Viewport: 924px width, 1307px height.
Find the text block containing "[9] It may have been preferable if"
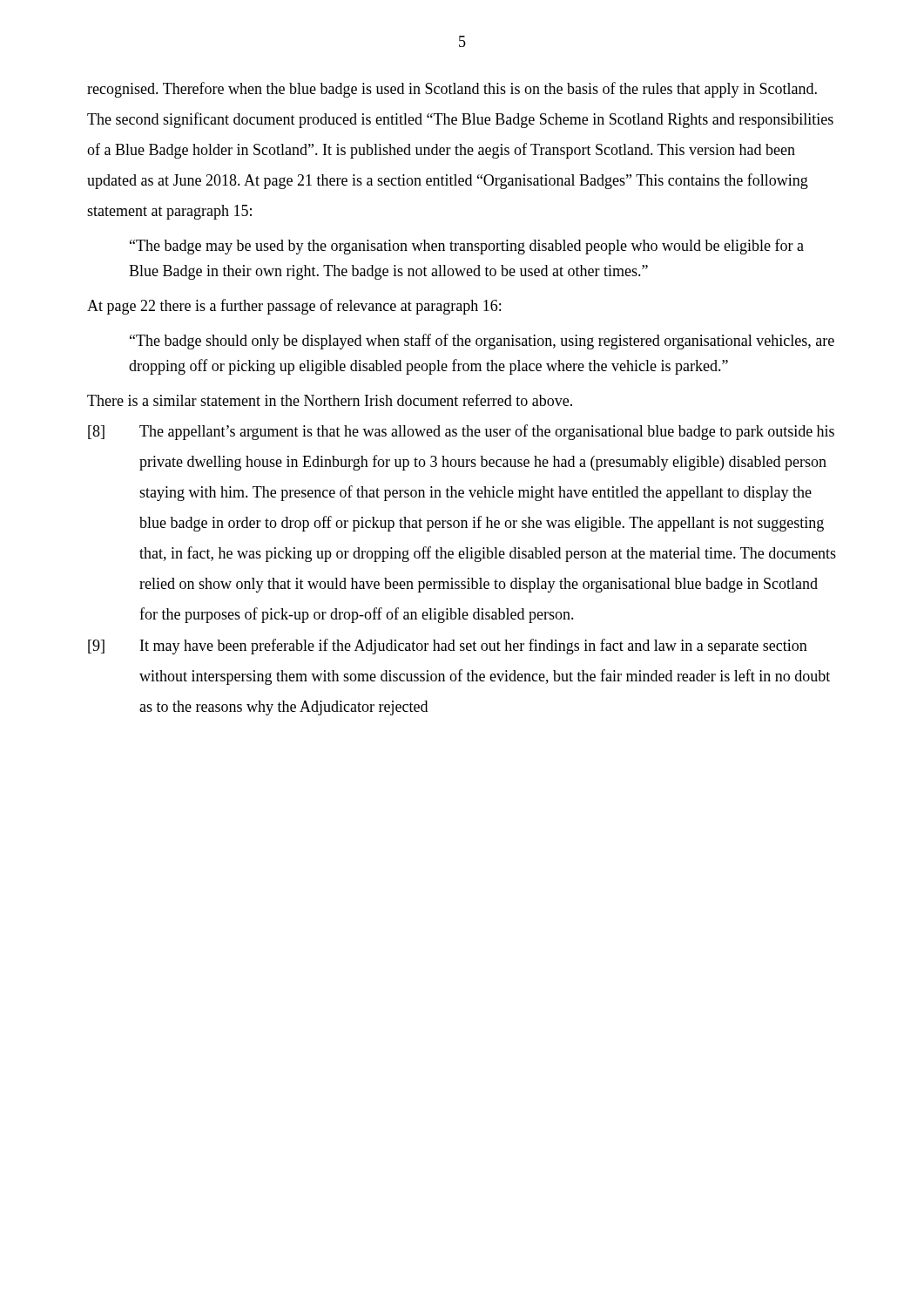[462, 676]
